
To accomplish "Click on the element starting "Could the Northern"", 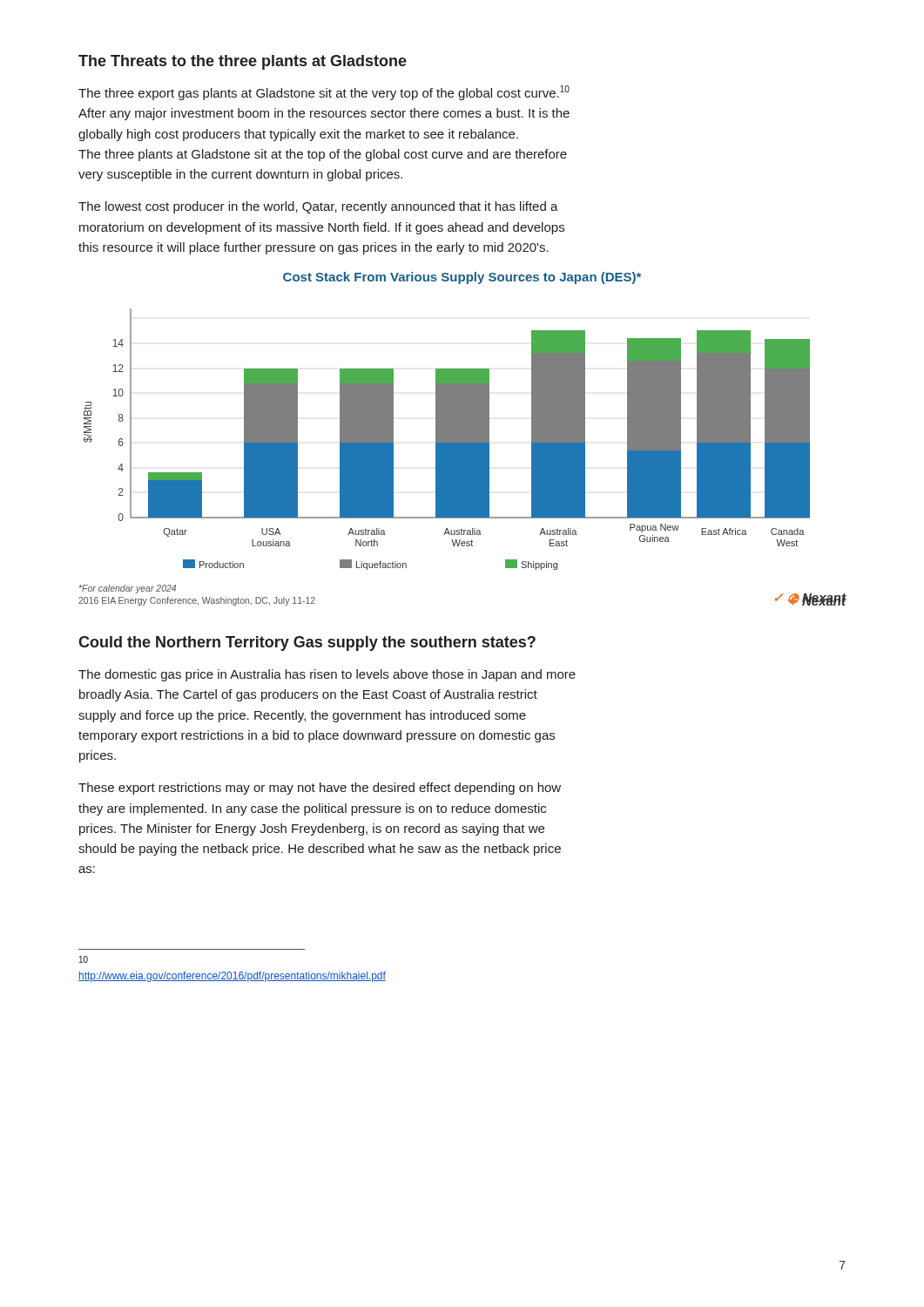I will [x=307, y=642].
